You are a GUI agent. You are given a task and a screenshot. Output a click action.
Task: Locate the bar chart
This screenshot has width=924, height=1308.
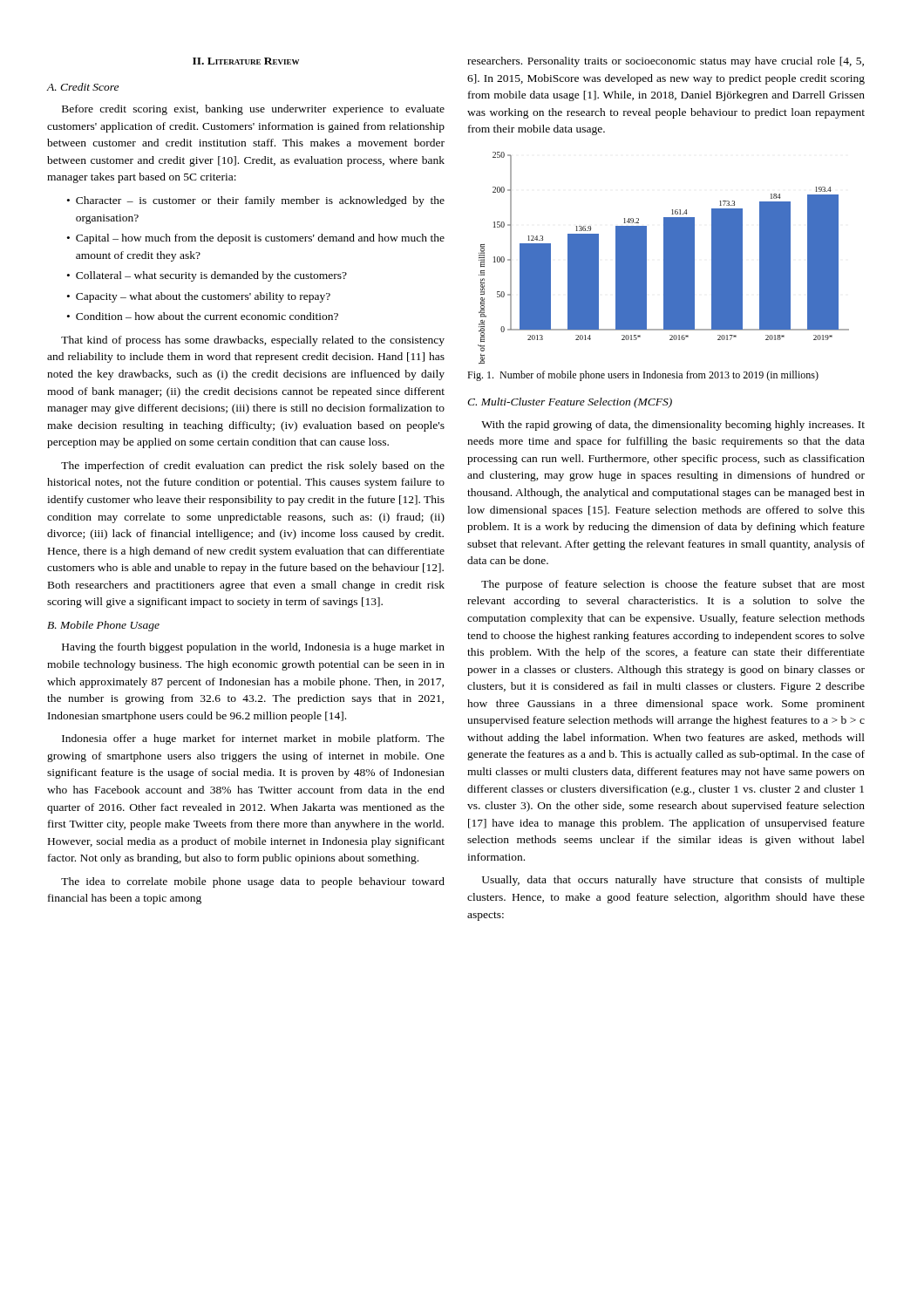point(666,255)
